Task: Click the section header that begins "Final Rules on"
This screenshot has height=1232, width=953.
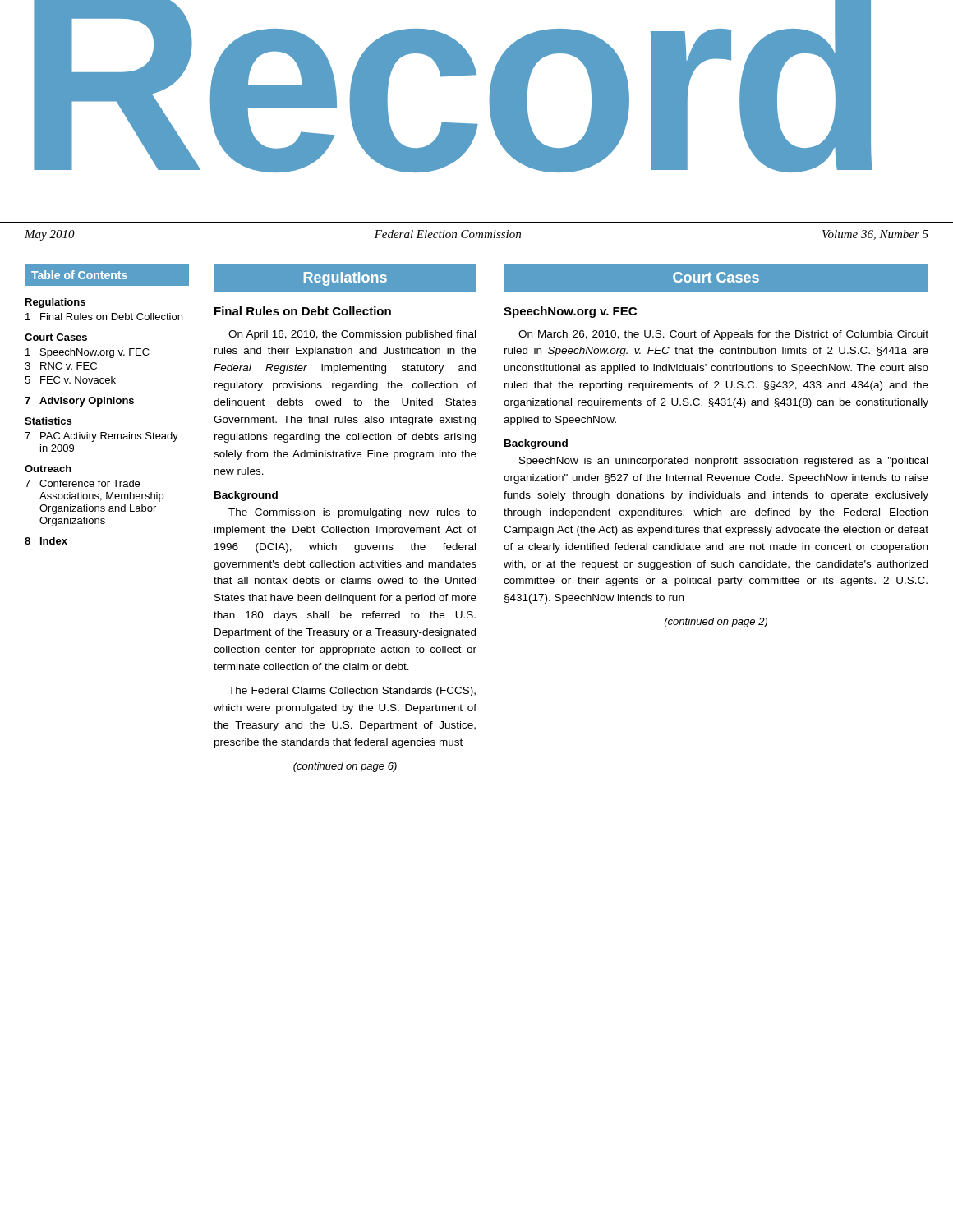Action: tap(303, 311)
